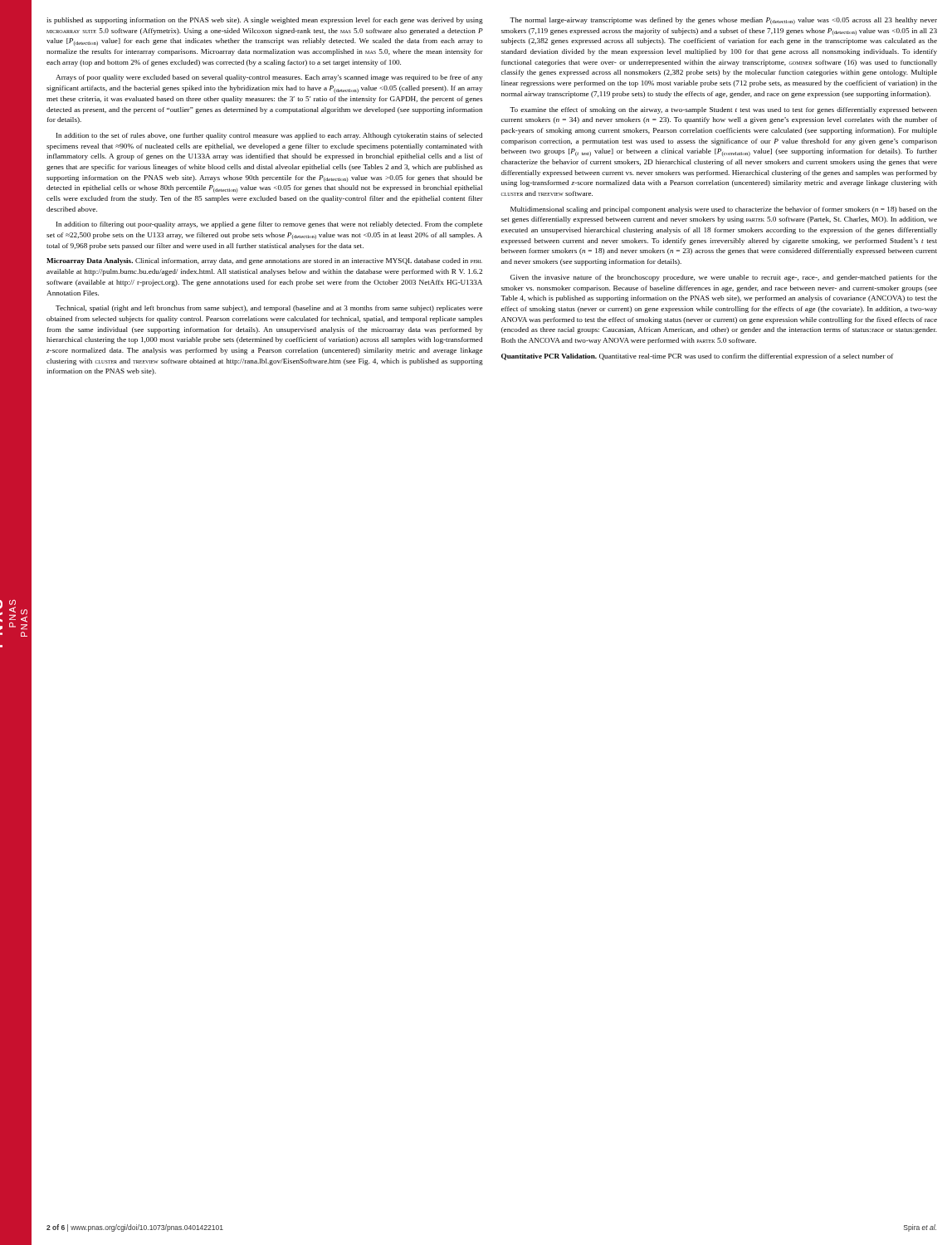
Task: Click on the text block starting "In addition to the set of"
Action: point(265,172)
